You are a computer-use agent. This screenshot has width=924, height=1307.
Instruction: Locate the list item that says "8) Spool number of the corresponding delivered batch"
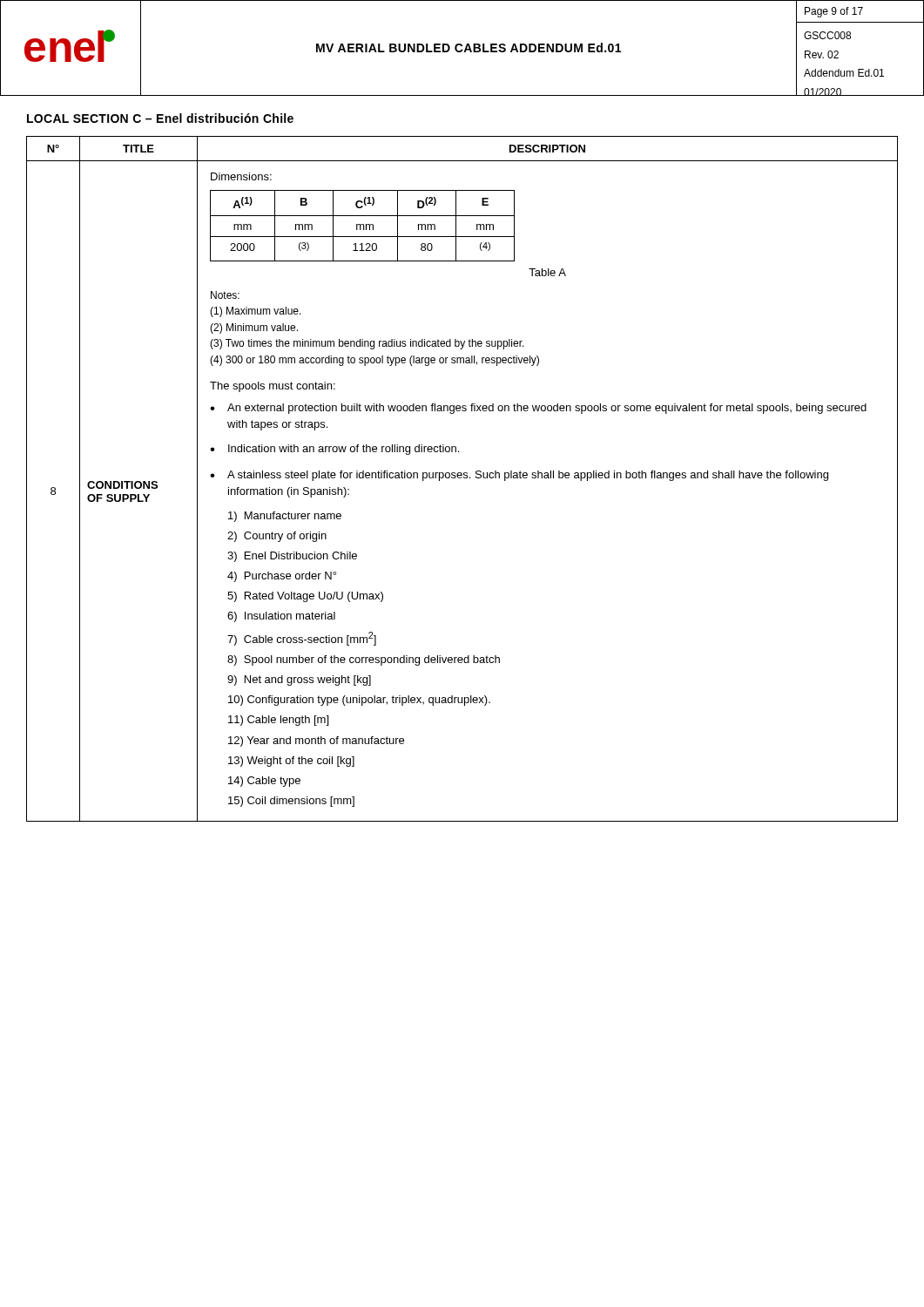364,659
